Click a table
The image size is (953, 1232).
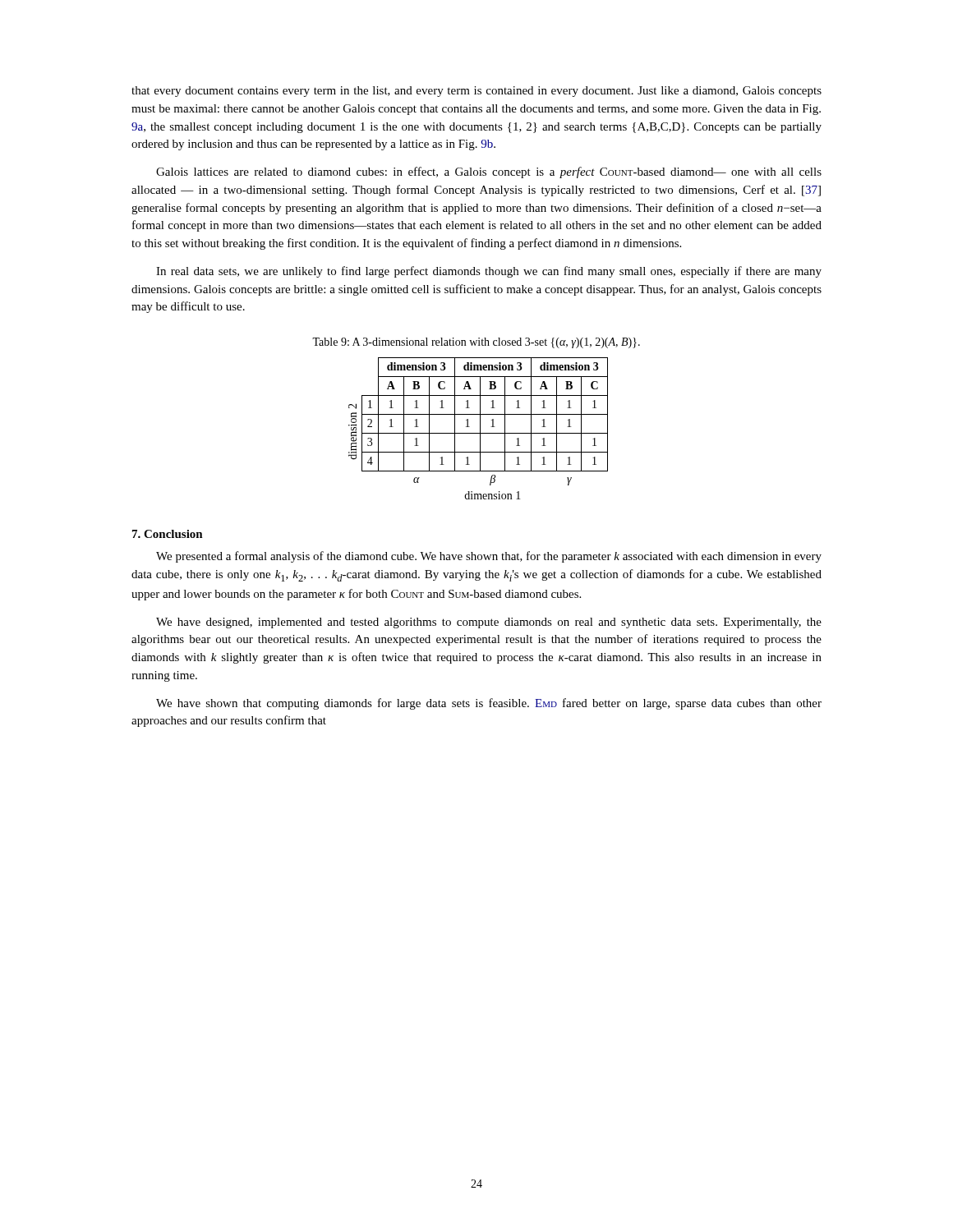476,431
